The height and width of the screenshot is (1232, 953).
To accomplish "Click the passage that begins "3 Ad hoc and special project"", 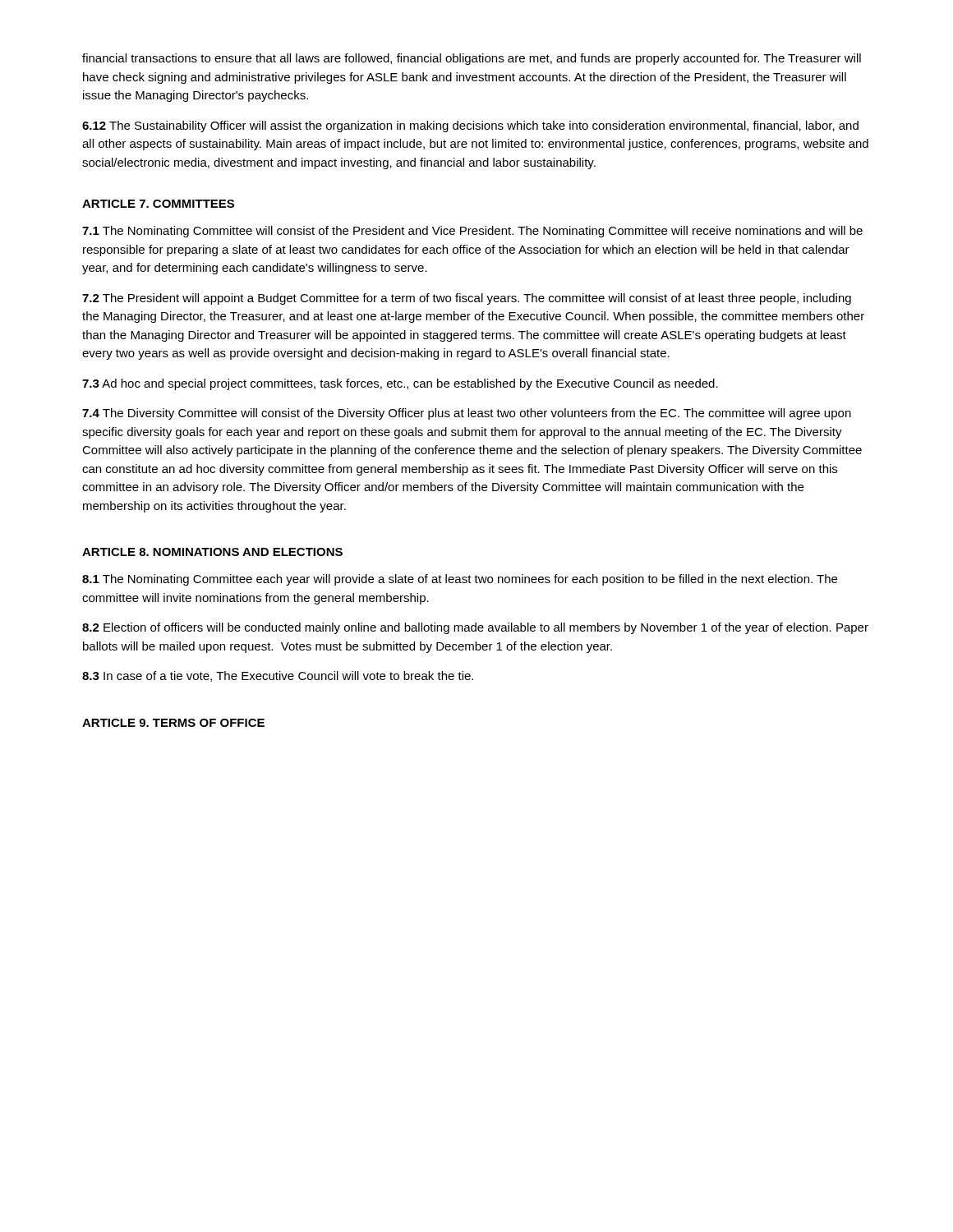I will point(400,383).
